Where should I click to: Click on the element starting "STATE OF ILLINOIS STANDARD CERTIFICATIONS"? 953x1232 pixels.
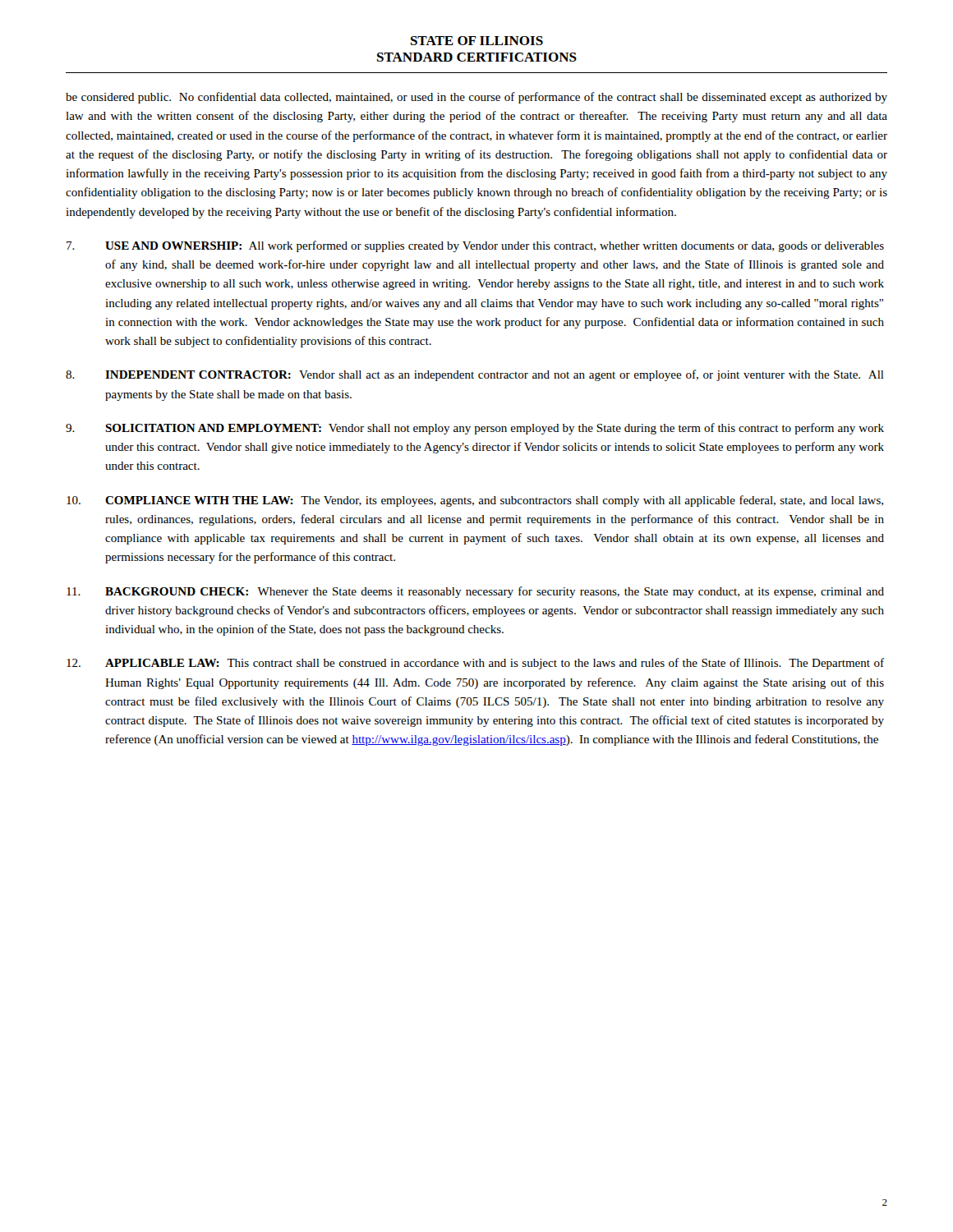click(x=476, y=49)
